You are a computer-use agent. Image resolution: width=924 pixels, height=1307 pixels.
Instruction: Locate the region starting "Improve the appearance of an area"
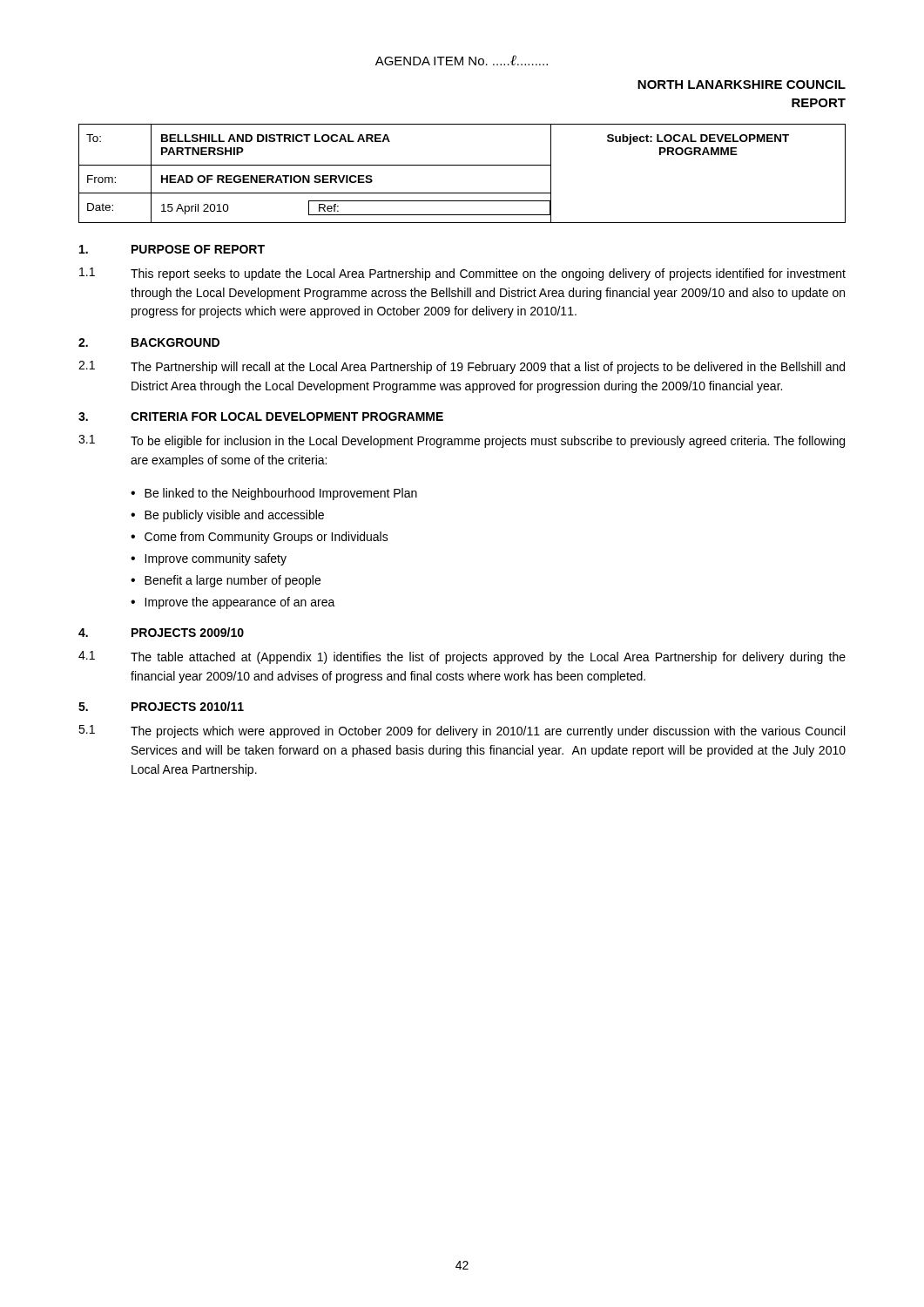click(x=239, y=602)
